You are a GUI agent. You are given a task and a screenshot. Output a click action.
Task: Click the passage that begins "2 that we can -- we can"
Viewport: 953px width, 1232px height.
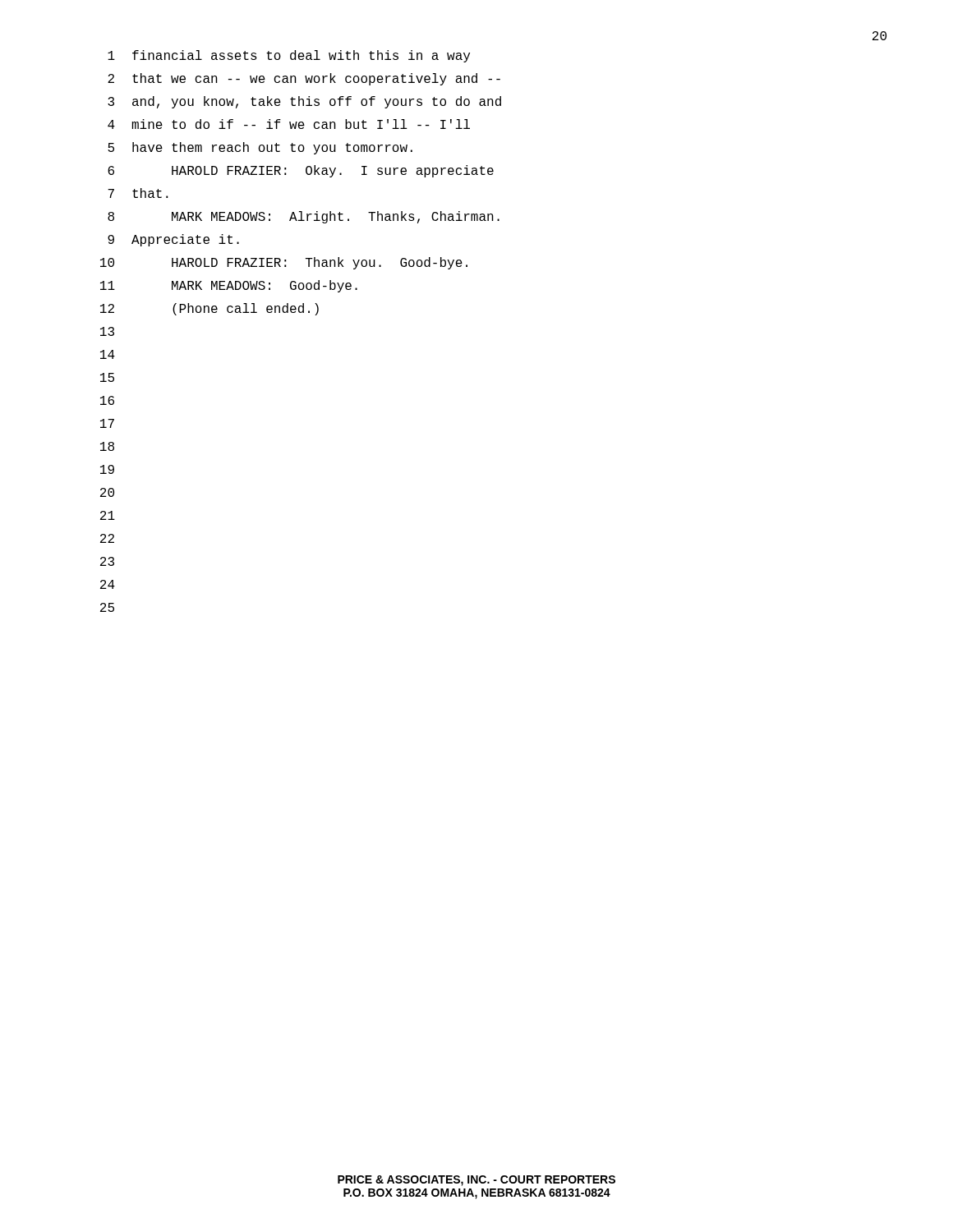284,80
